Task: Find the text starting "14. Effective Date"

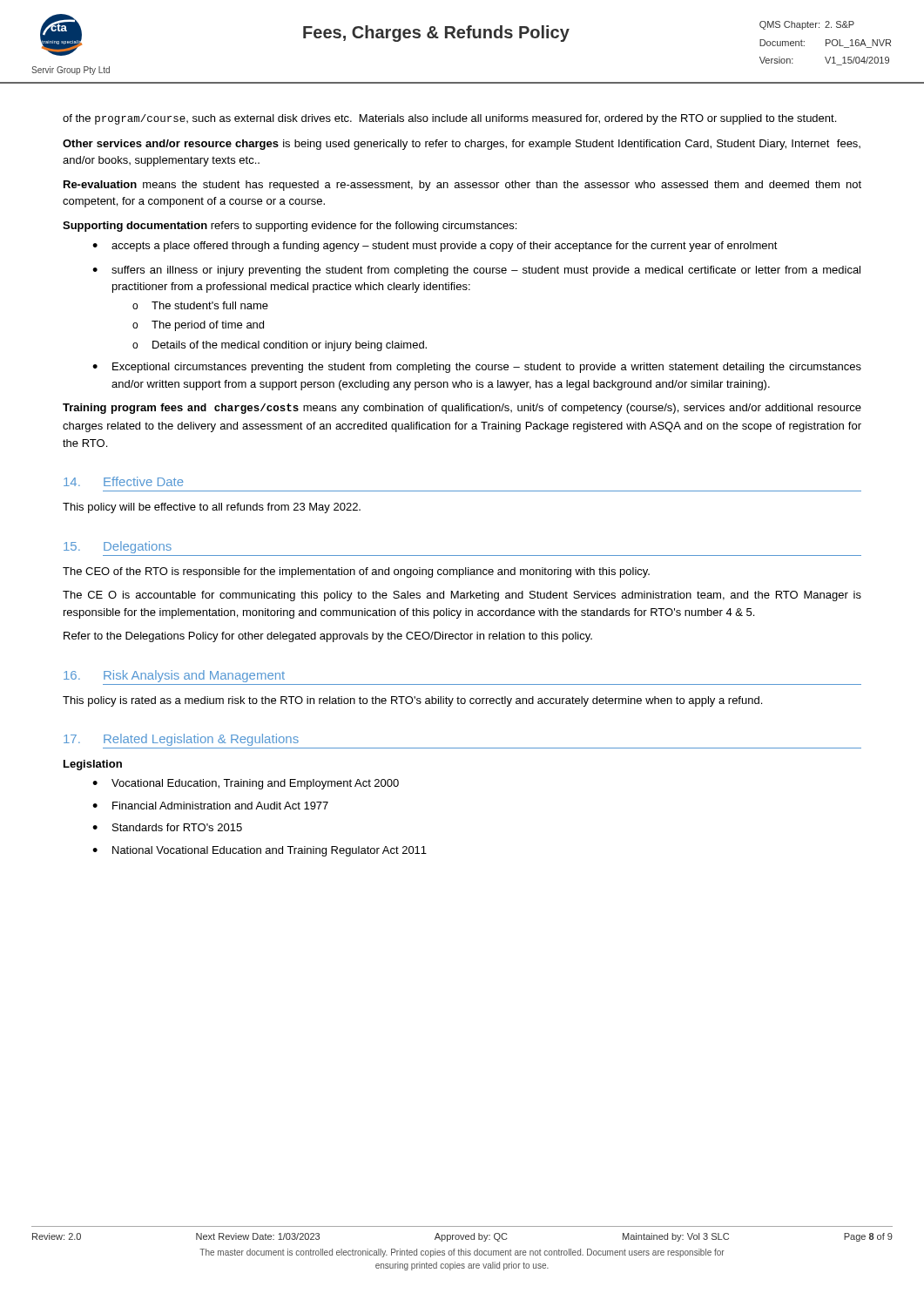Action: point(462,483)
